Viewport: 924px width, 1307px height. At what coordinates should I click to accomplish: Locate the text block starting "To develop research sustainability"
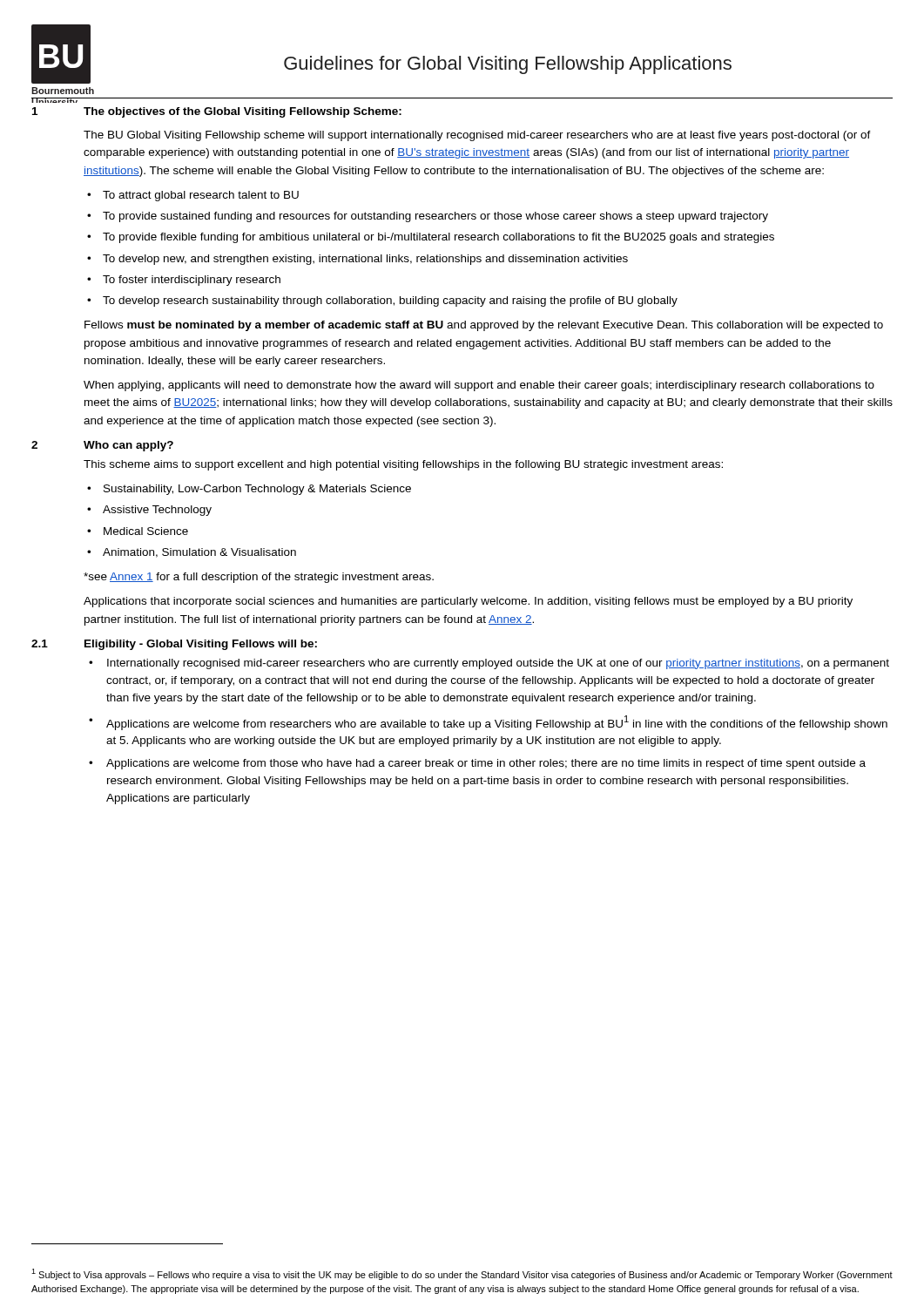[390, 300]
